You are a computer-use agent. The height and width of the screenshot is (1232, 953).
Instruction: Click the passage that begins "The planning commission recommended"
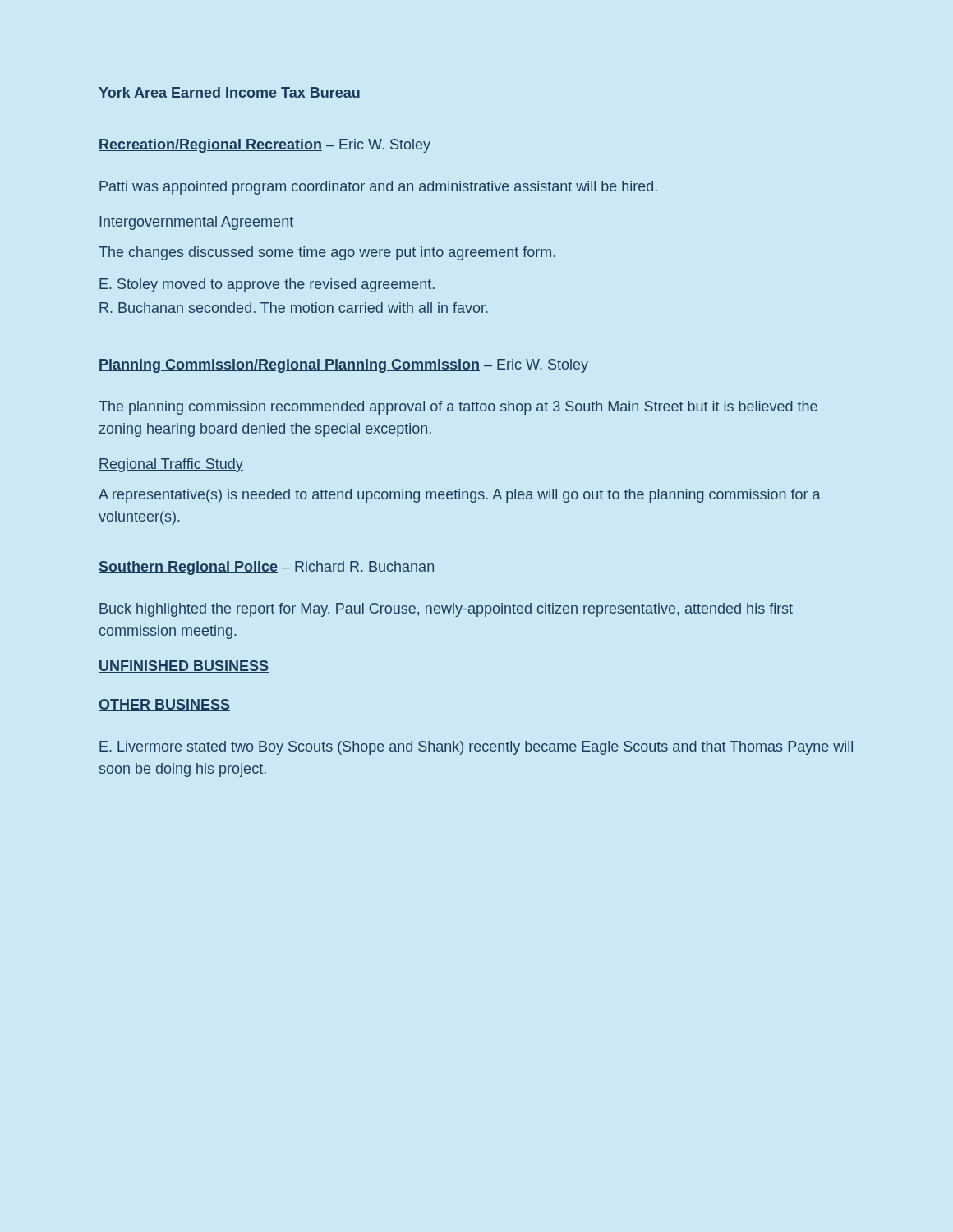(458, 418)
